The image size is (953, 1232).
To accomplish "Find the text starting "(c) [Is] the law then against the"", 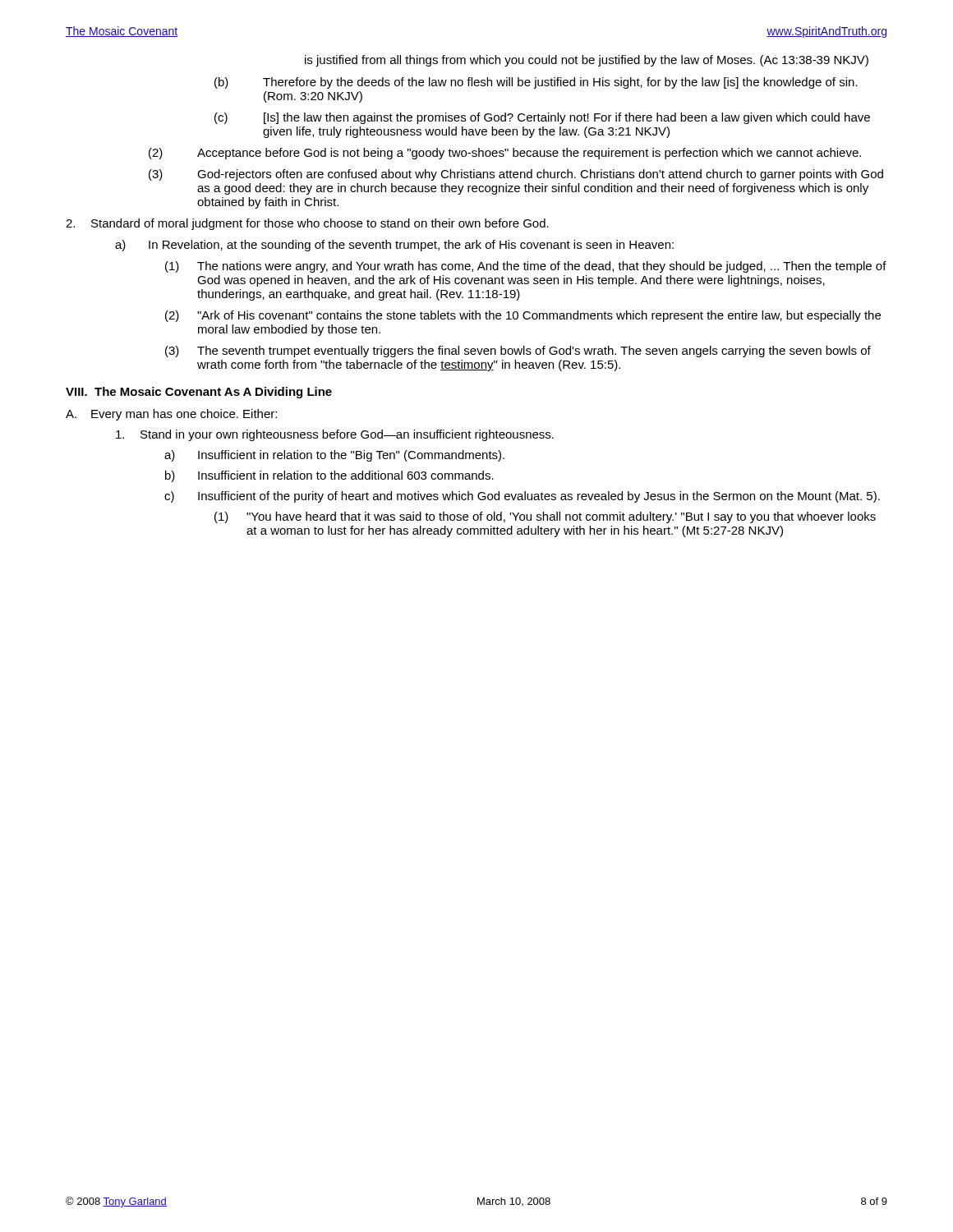I will pyautogui.click(x=550, y=124).
